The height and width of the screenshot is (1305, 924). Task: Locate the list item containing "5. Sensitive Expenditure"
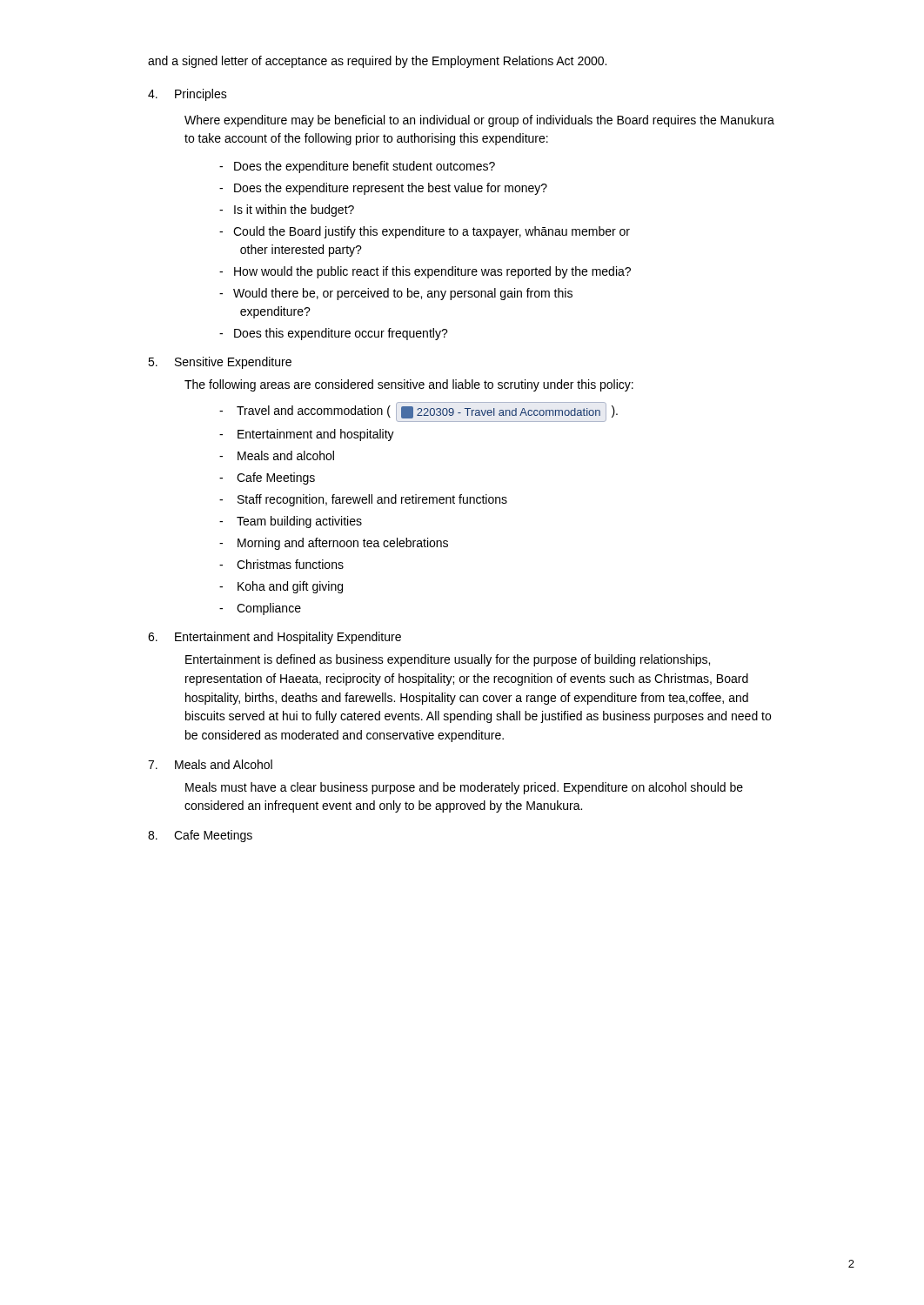click(x=220, y=362)
